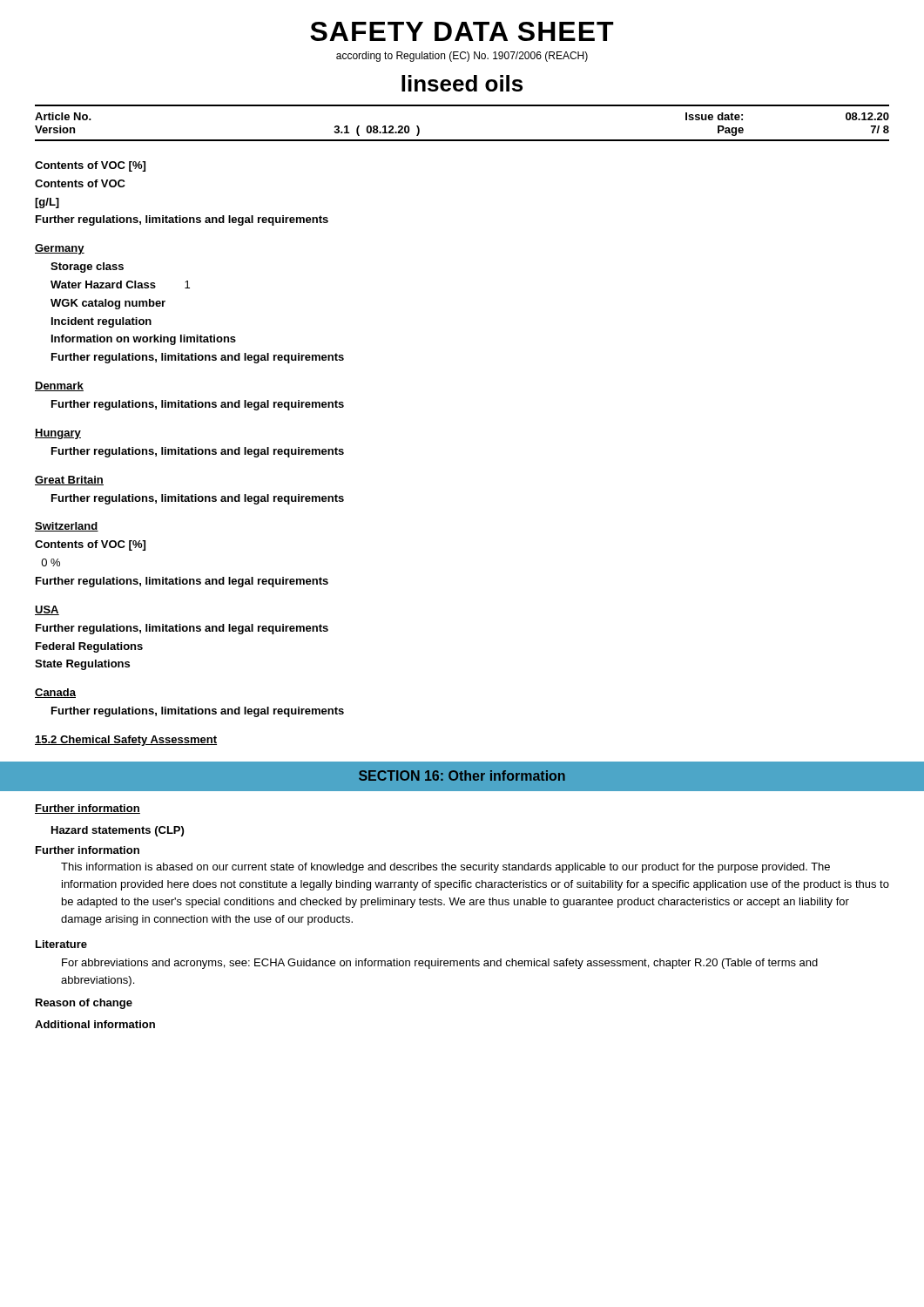Screen dimensions: 1307x924
Task: Click on the passage starting "Hazard statements (CLP)"
Action: click(118, 830)
